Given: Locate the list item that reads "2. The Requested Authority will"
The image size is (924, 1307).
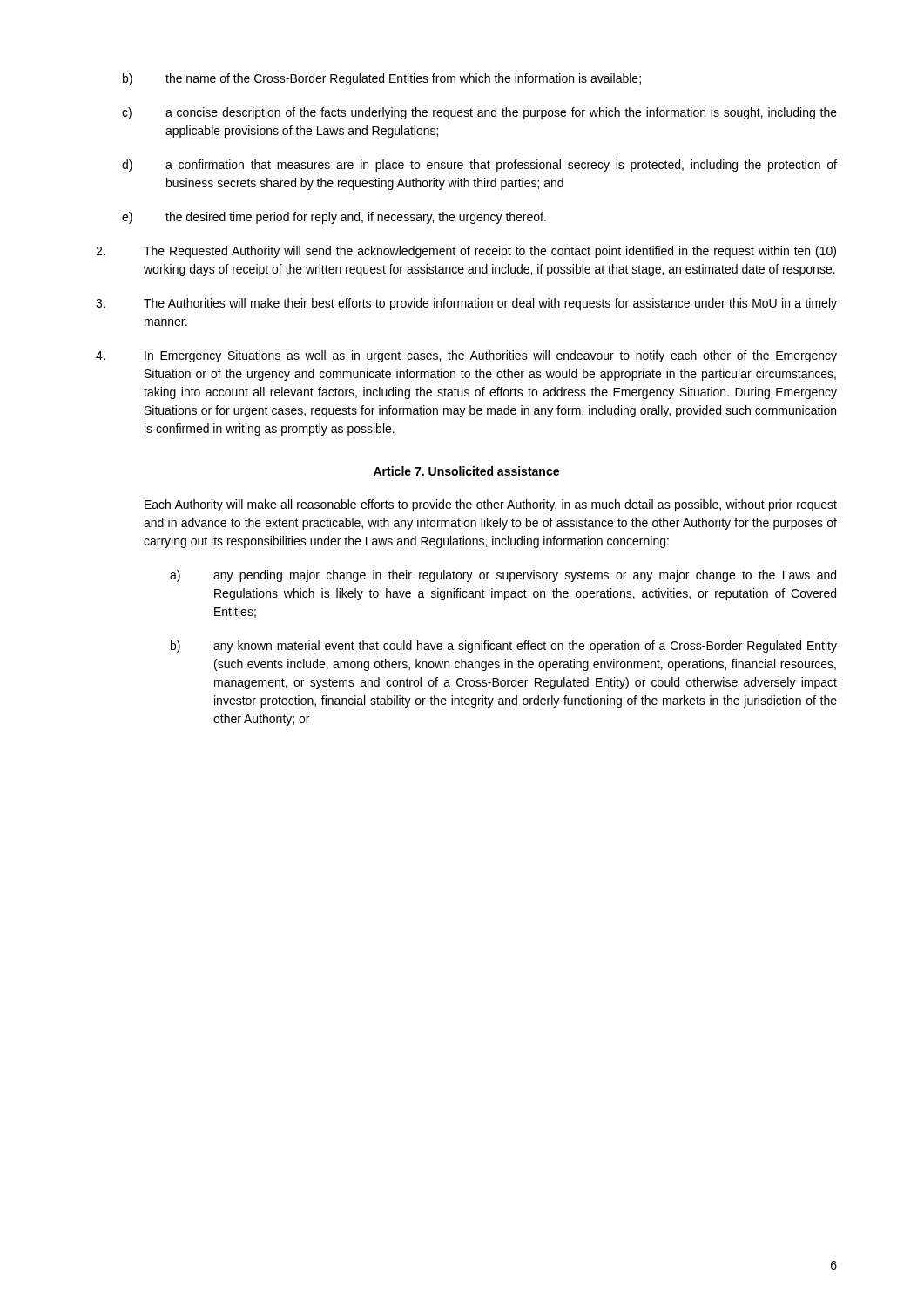Looking at the screenshot, I should [x=466, y=260].
